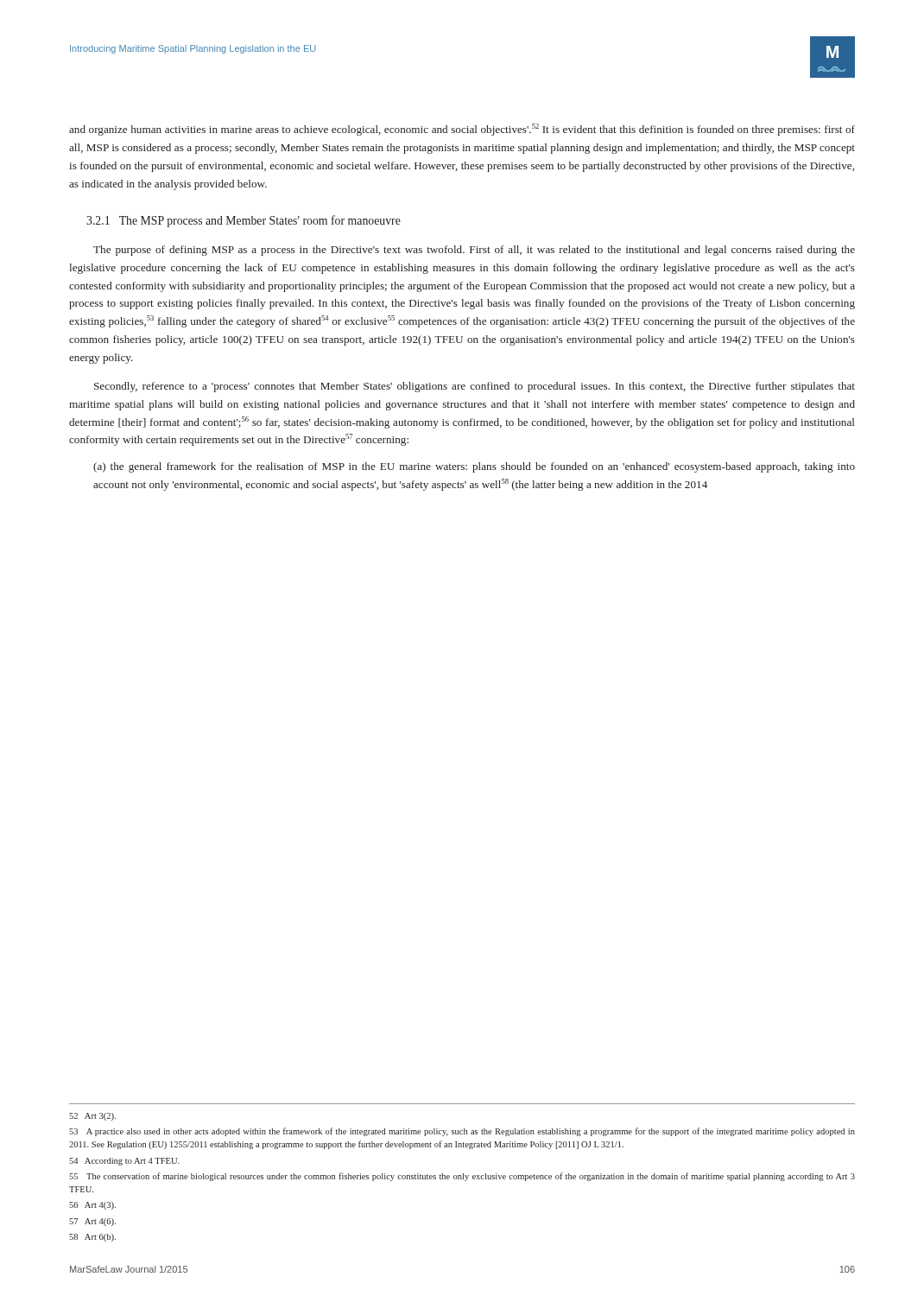This screenshot has height=1296, width=924.
Task: Click on the text block starting "and organize human"
Action: pos(462,156)
